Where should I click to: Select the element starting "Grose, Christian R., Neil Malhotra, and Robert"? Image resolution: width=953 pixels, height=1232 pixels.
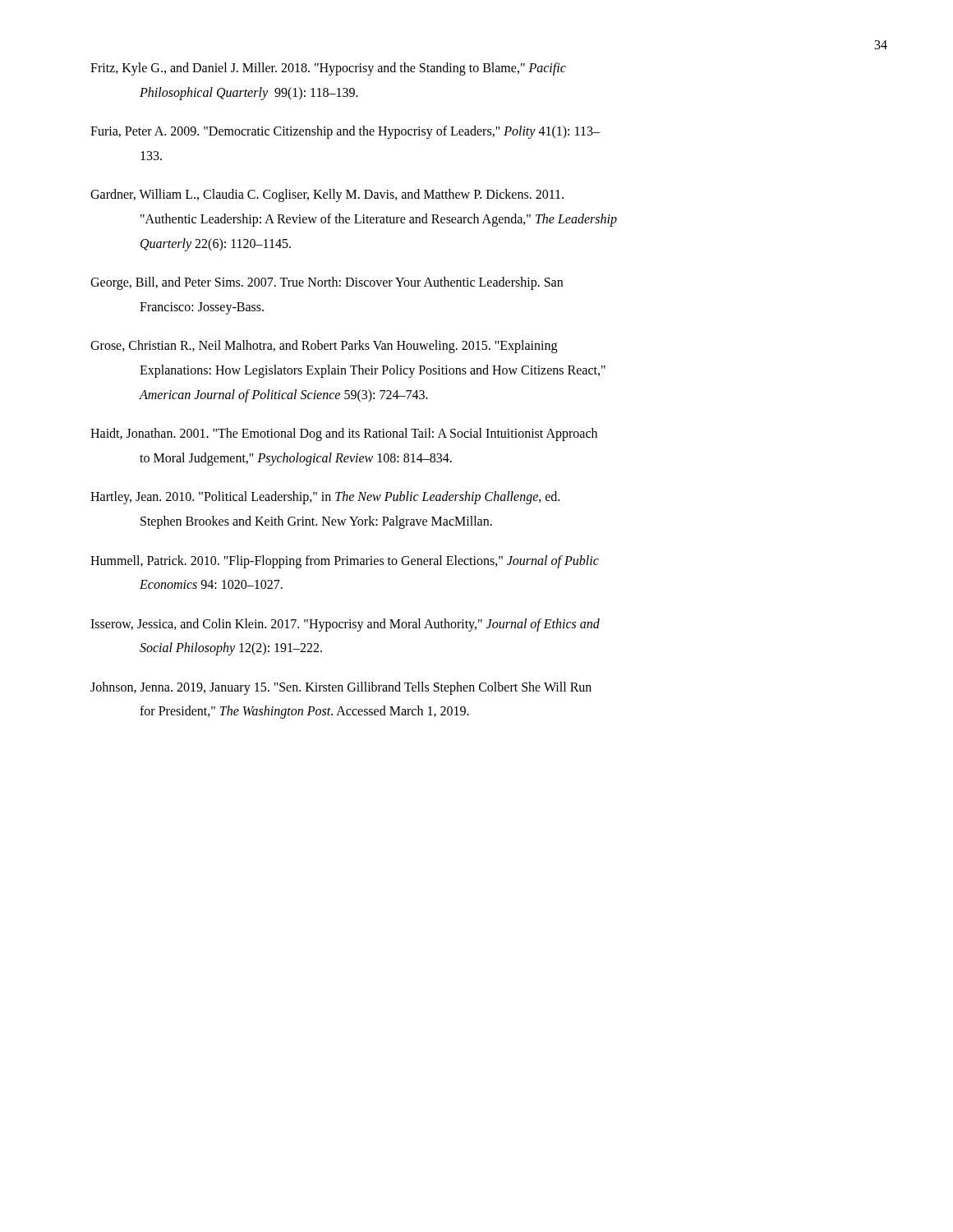pos(489,370)
